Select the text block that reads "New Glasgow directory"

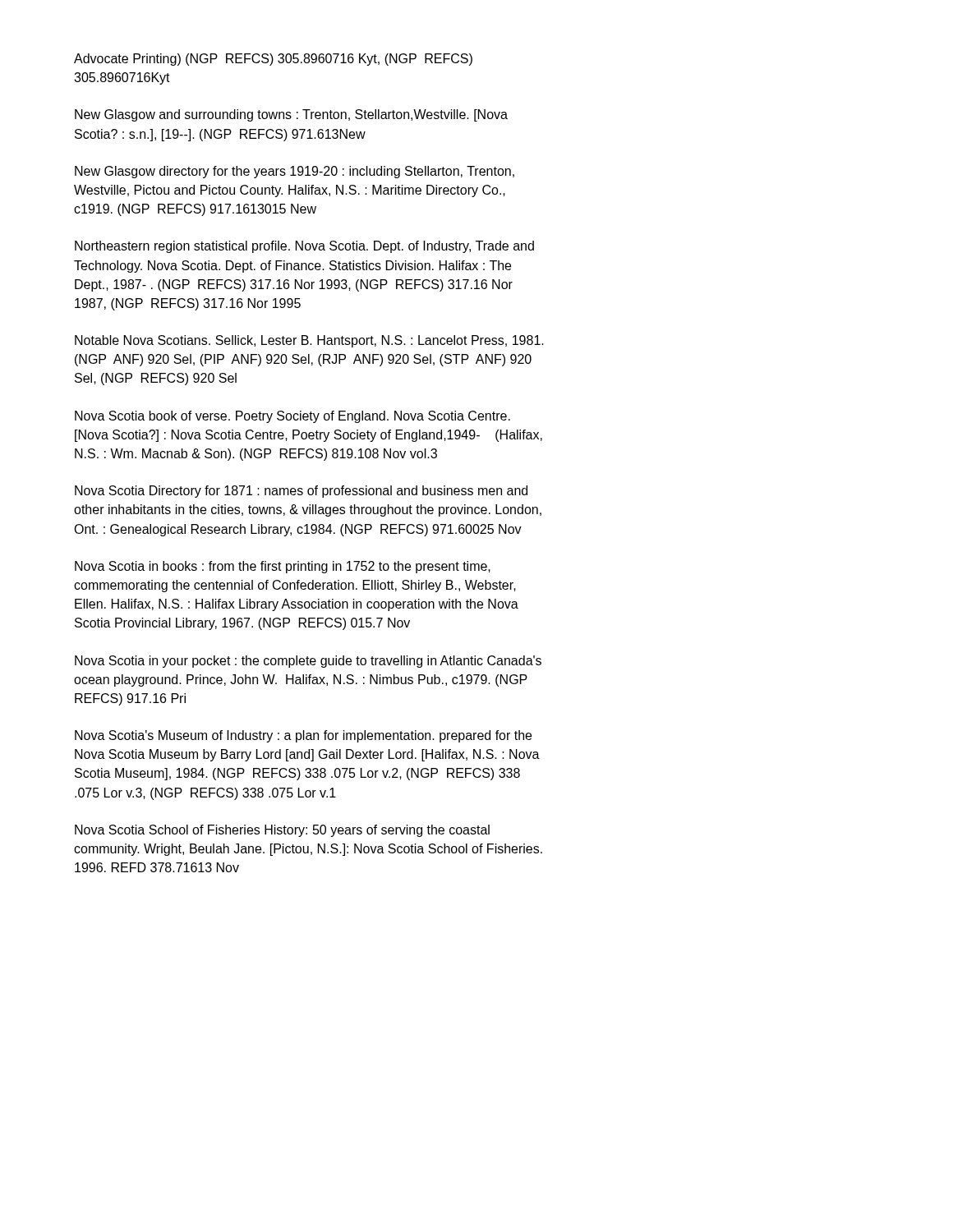click(x=295, y=190)
